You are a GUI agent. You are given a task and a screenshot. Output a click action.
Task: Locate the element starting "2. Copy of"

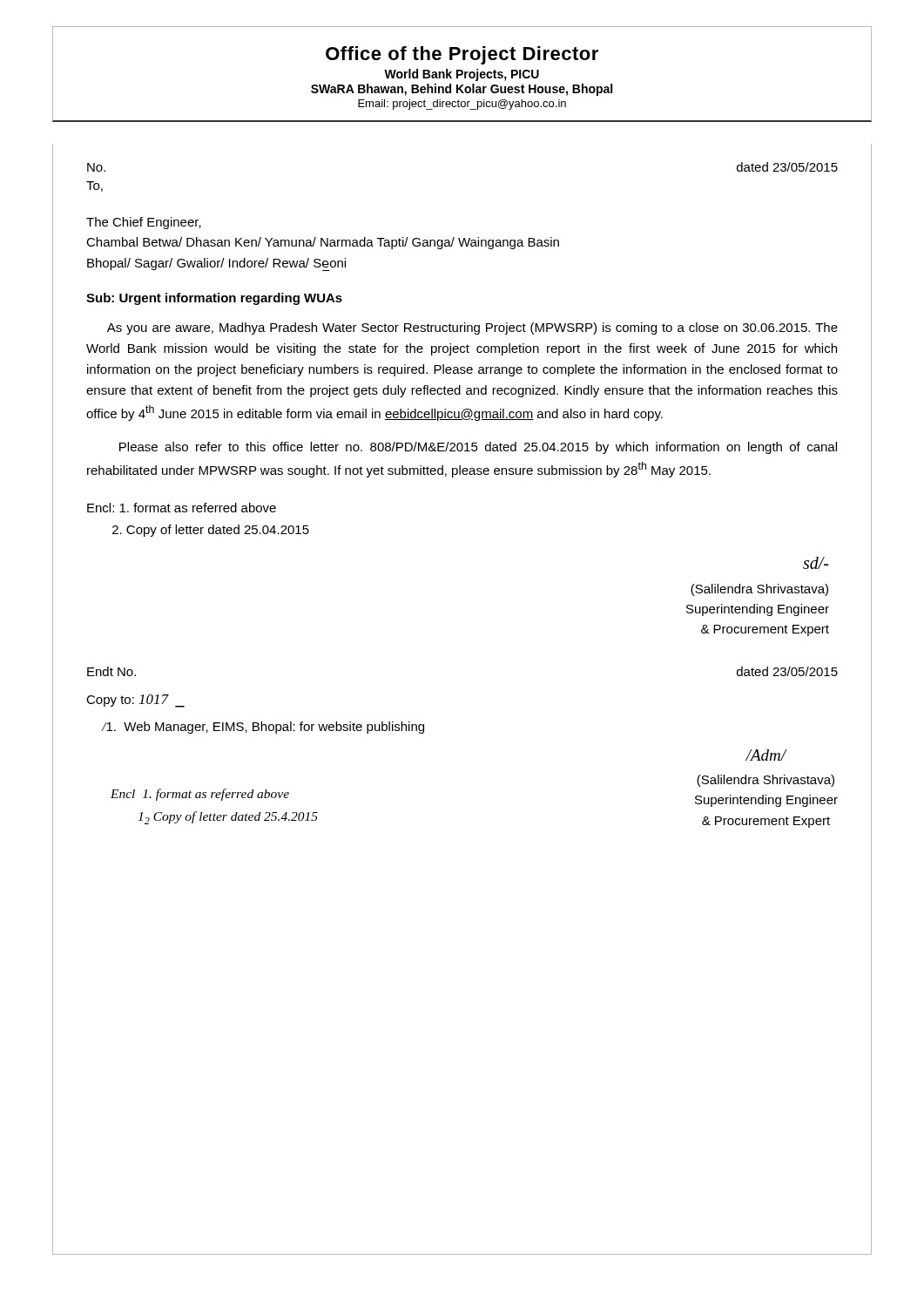coord(198,530)
